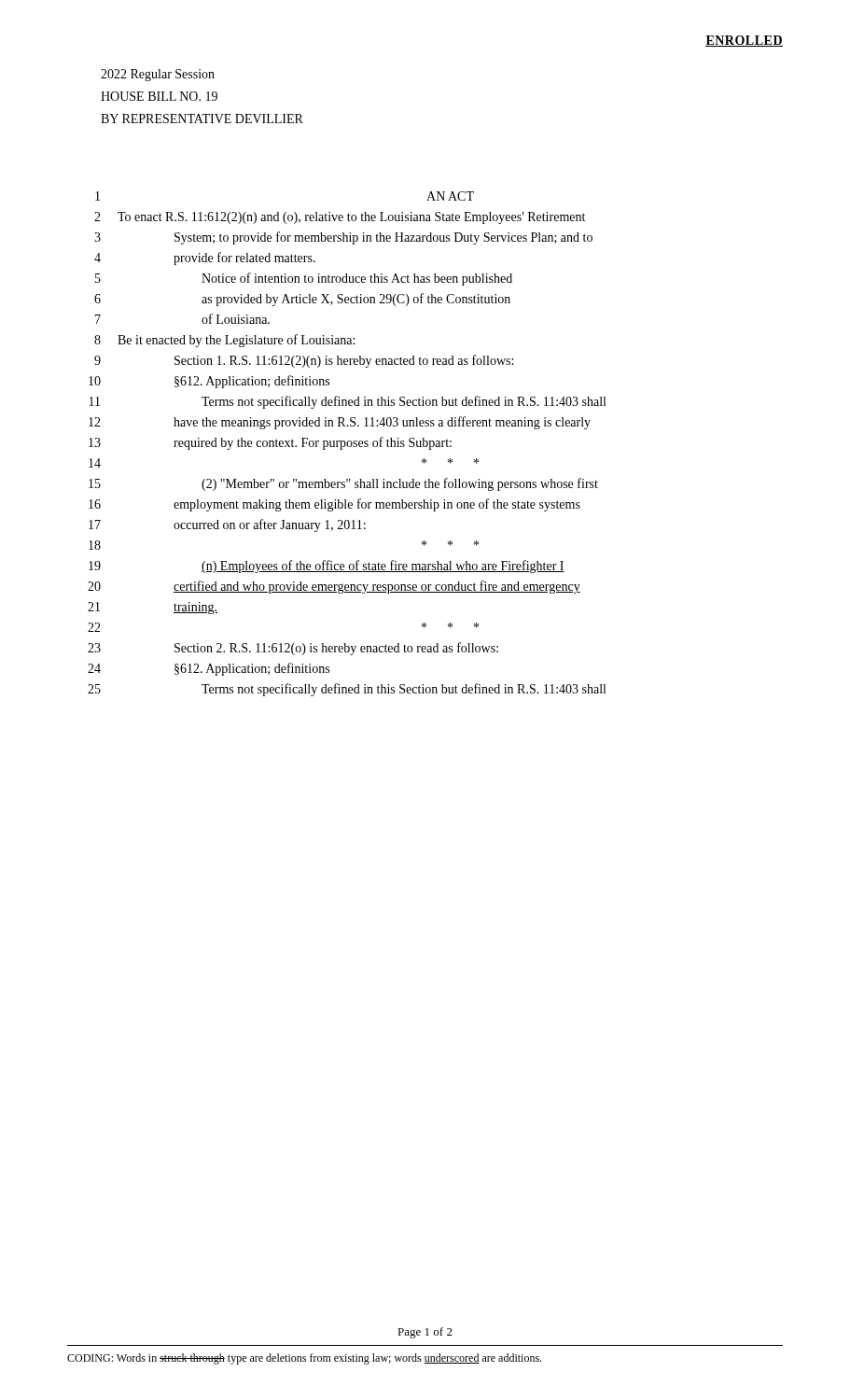The image size is (850, 1400).
Task: Where is the passage that starts "3 System; to provide"?
Action: (425, 238)
